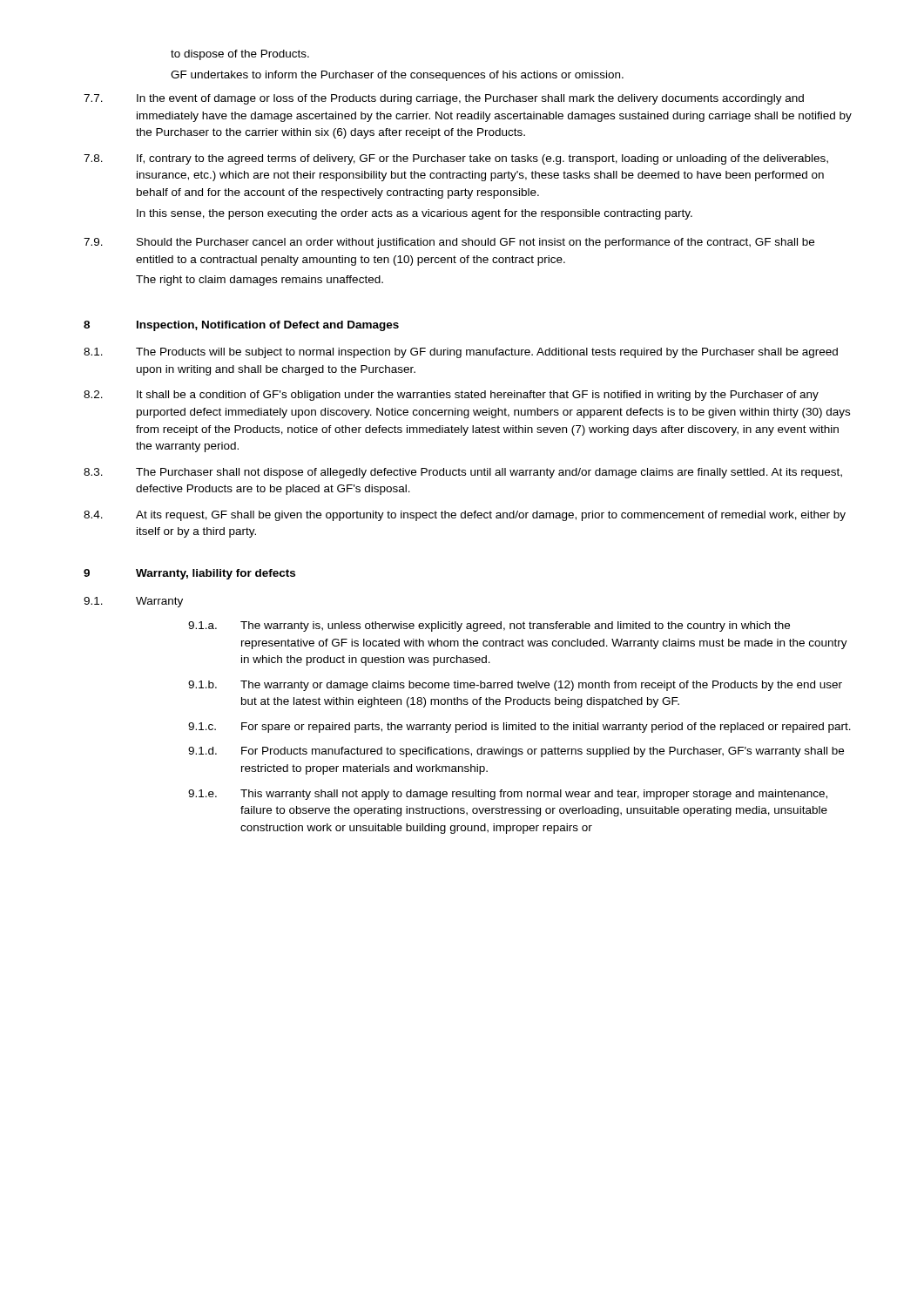
Task: Locate the list item containing "7.7. In the event of damage or"
Action: 469,115
